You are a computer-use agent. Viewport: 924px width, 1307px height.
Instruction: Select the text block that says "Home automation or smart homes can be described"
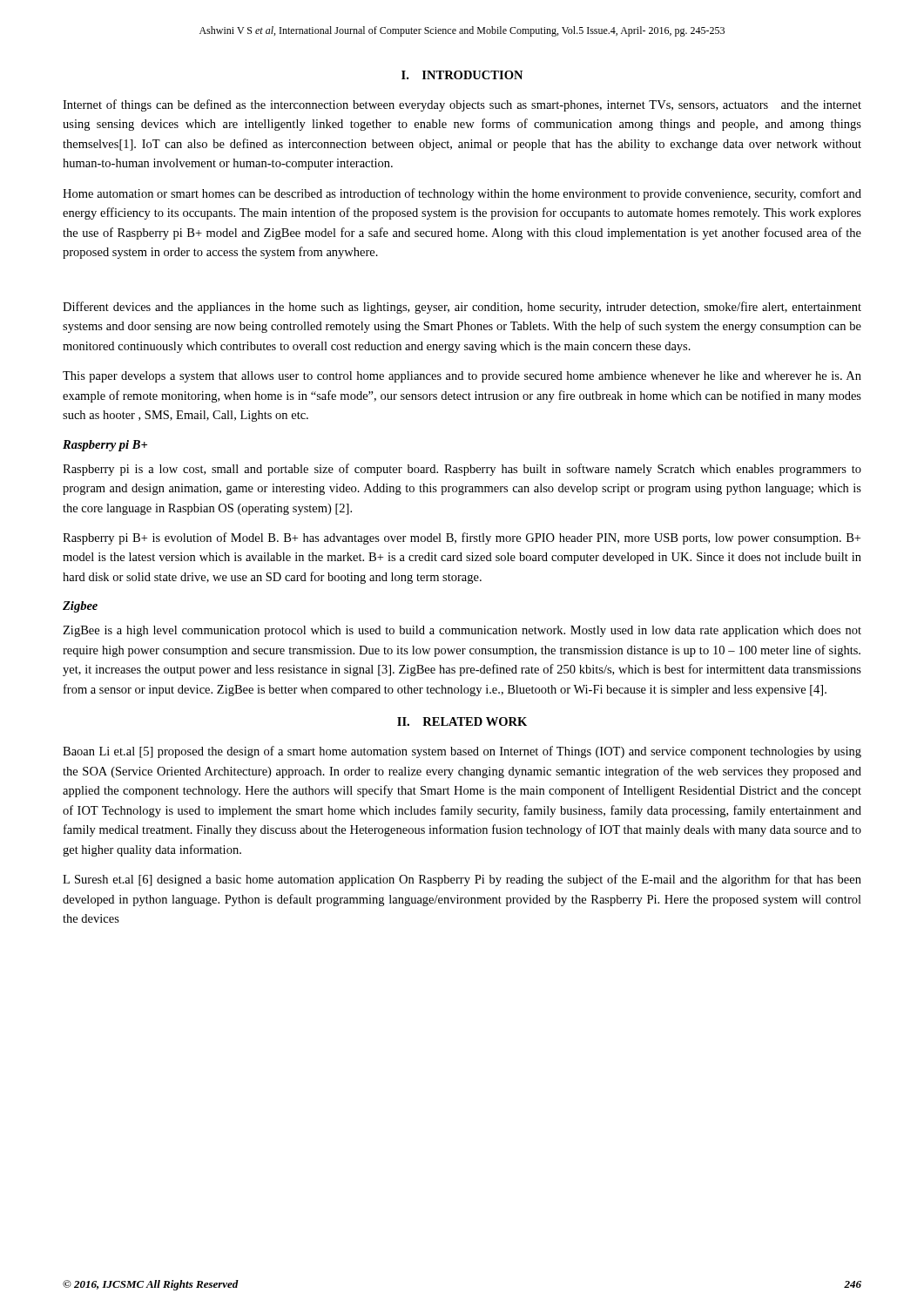point(462,223)
